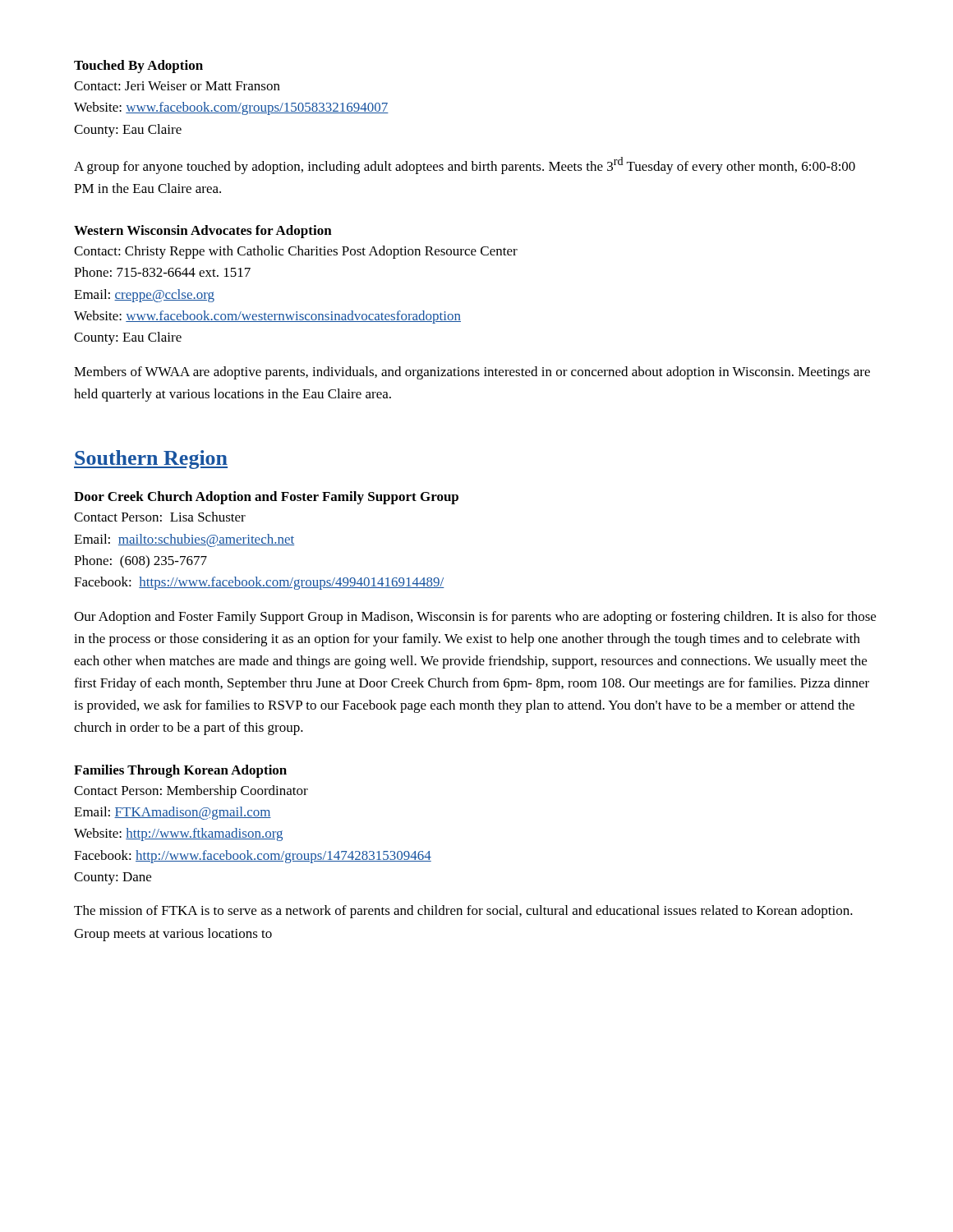Locate the text block that says "A group for anyone touched by adoption,"
This screenshot has height=1232, width=953.
(465, 175)
